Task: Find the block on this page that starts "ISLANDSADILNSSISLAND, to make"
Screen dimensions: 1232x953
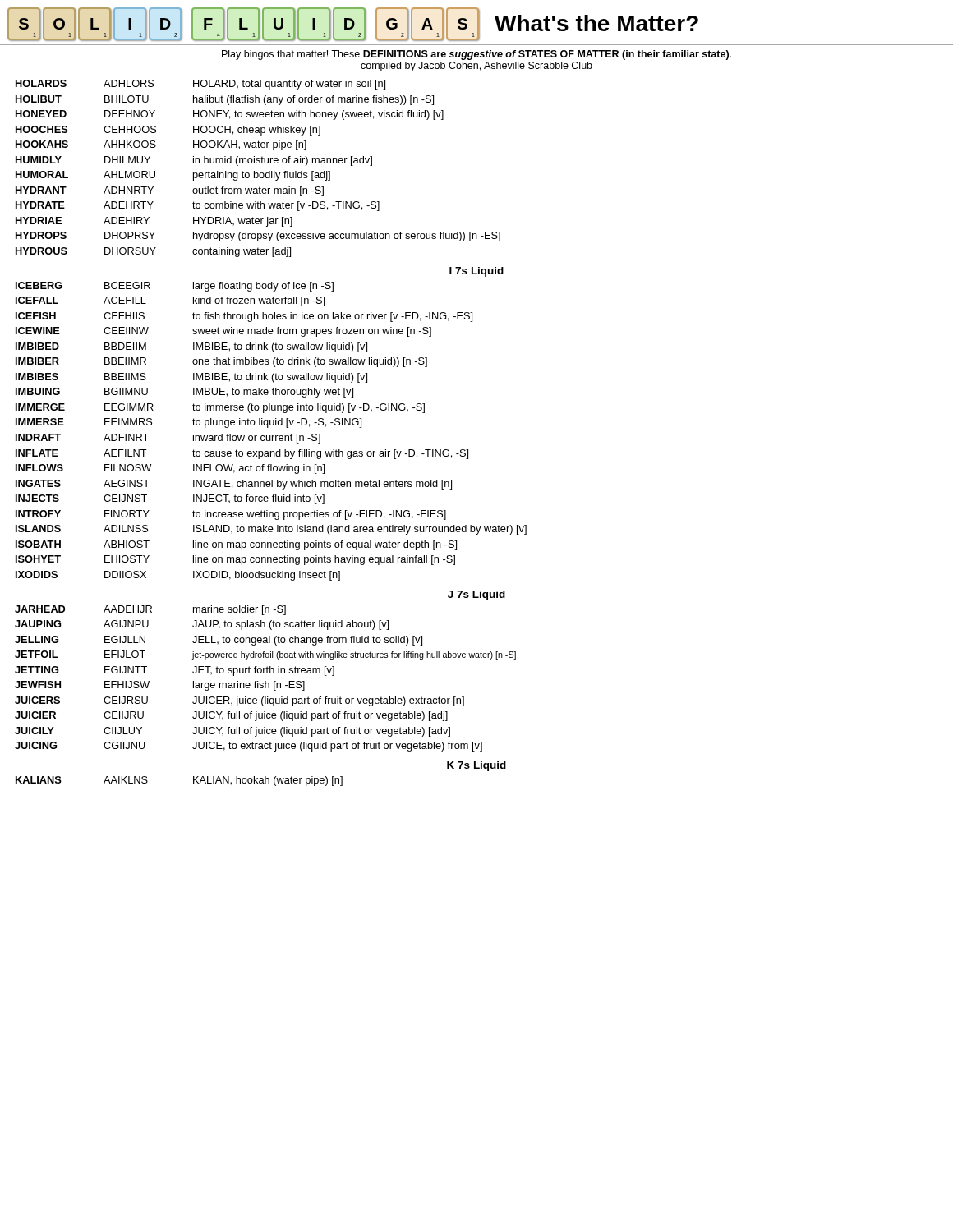Action: 476,529
